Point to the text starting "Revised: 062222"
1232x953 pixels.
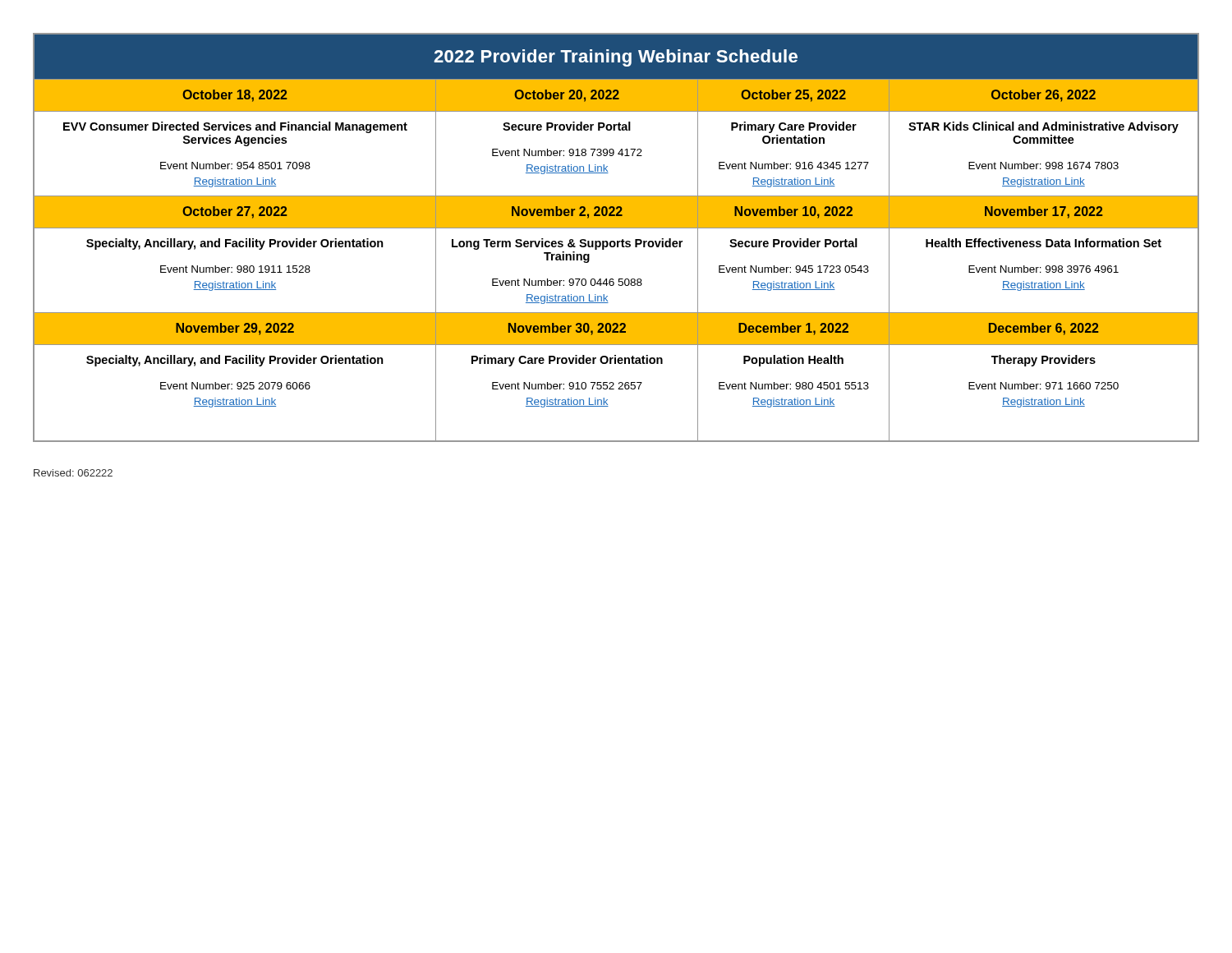pos(73,473)
